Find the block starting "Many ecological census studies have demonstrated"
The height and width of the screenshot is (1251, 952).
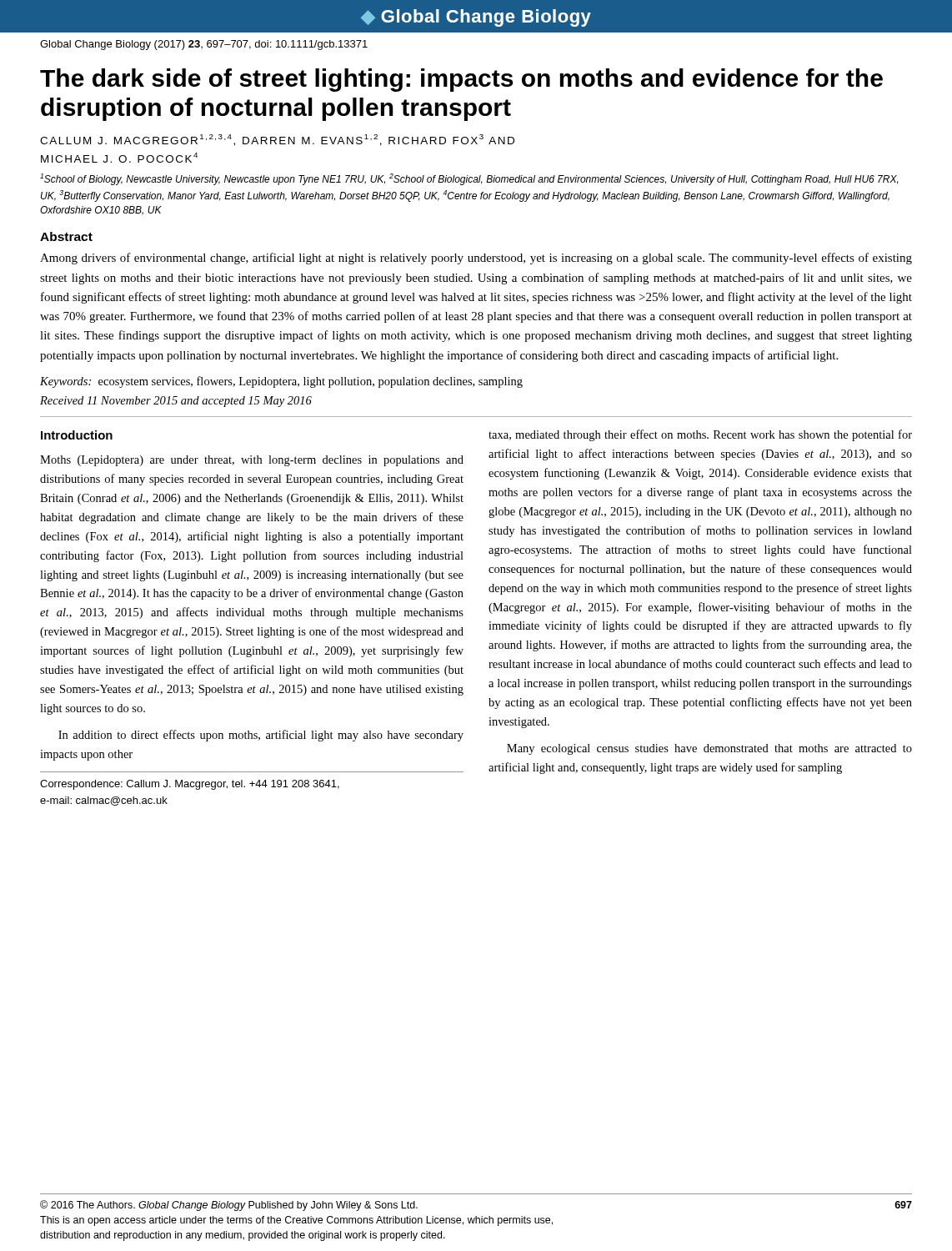point(700,758)
